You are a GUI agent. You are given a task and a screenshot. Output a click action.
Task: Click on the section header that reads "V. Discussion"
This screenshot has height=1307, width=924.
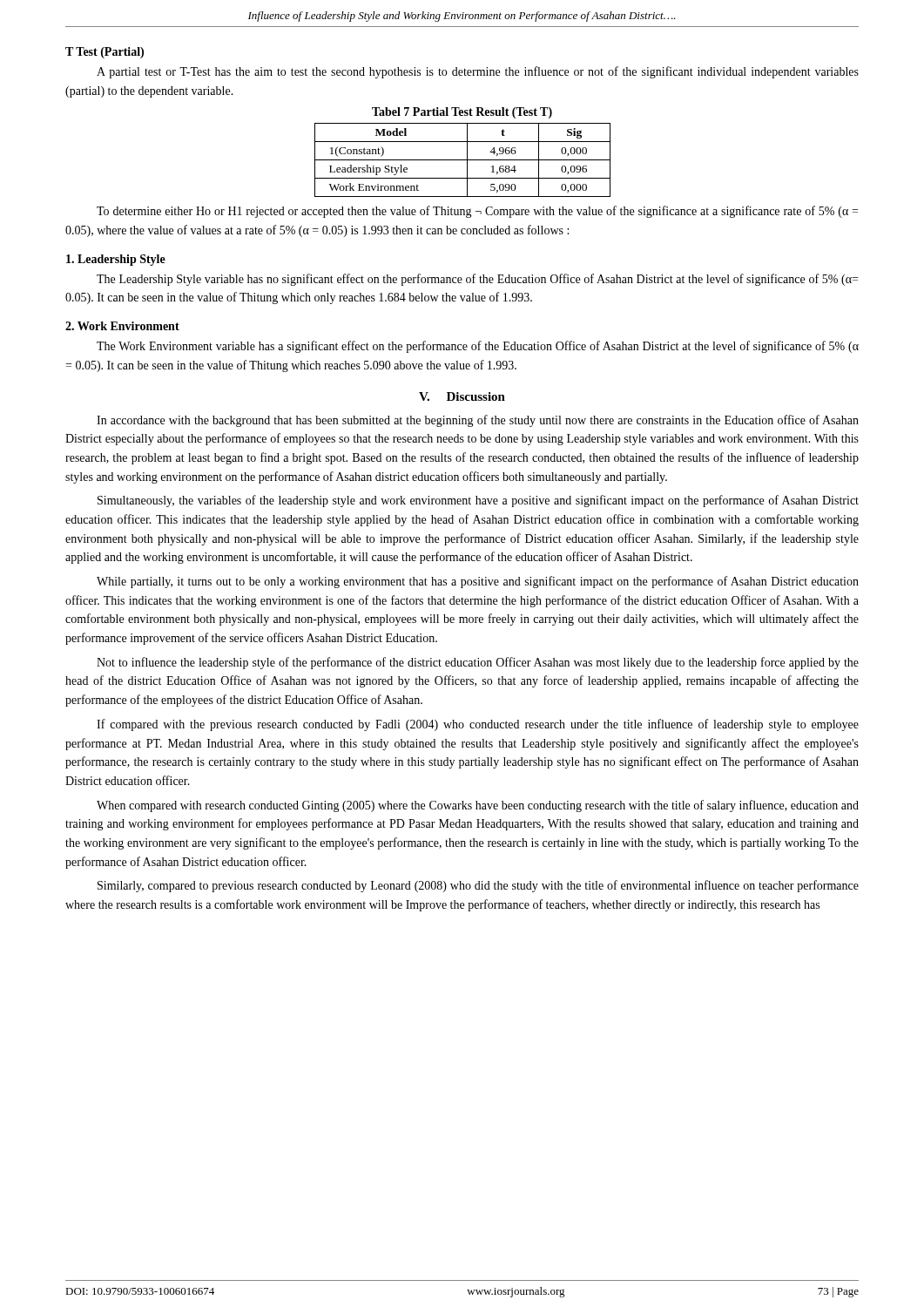coord(462,396)
